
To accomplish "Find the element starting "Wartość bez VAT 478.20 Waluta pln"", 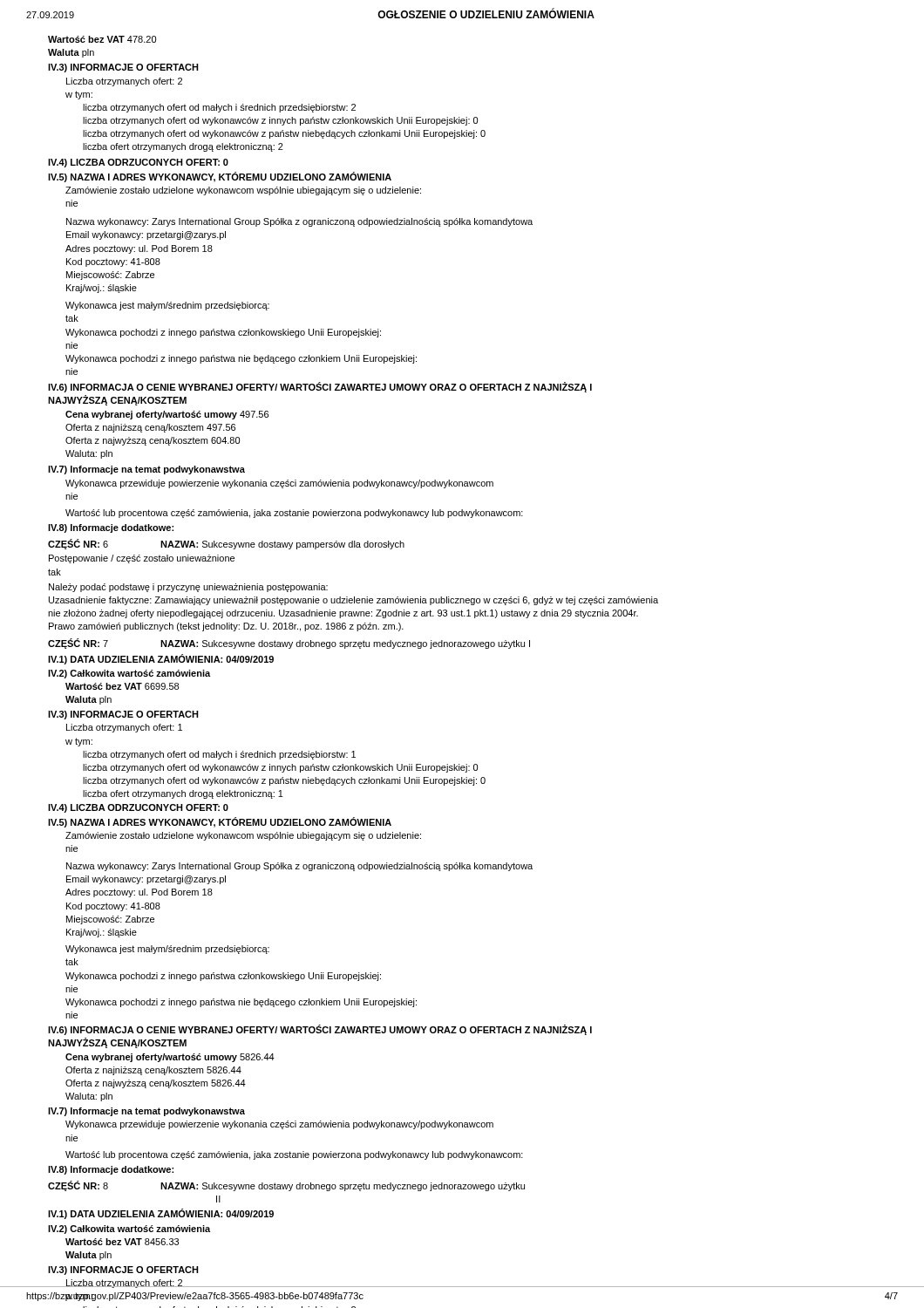I will [x=102, y=46].
